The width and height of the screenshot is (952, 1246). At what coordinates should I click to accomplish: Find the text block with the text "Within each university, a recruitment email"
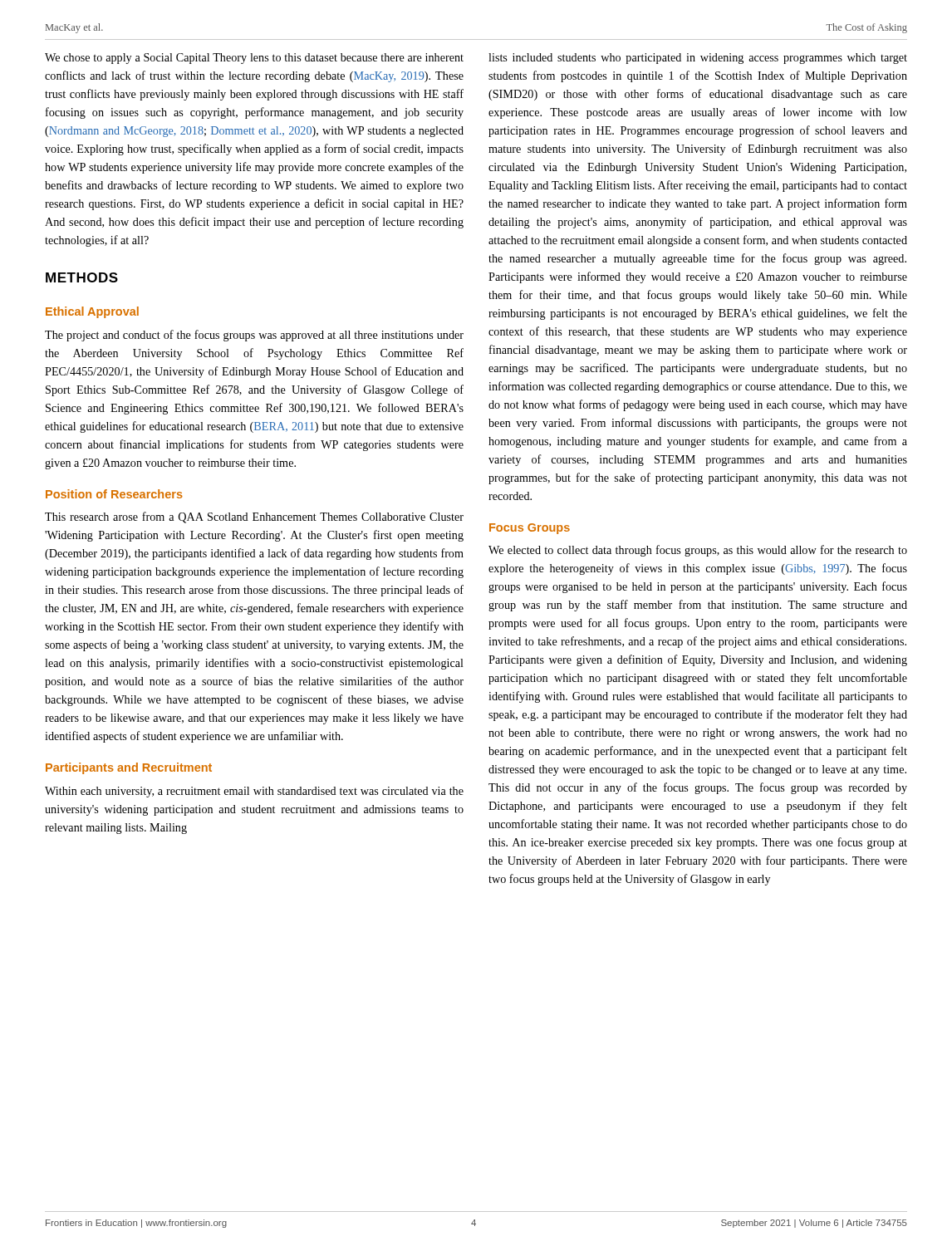tap(254, 809)
